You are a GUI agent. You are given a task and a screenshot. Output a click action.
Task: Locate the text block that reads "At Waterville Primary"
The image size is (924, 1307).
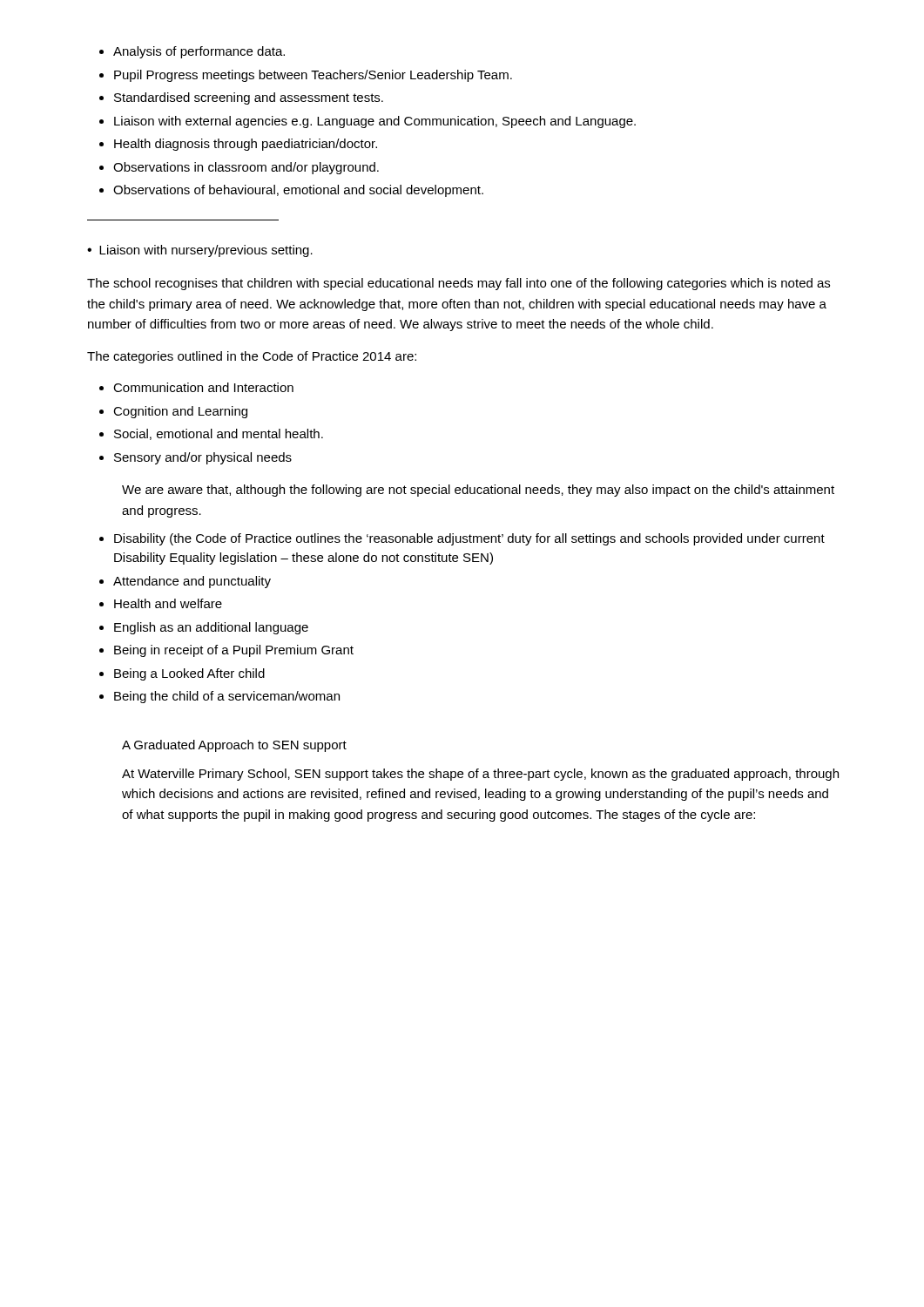pyautogui.click(x=482, y=794)
